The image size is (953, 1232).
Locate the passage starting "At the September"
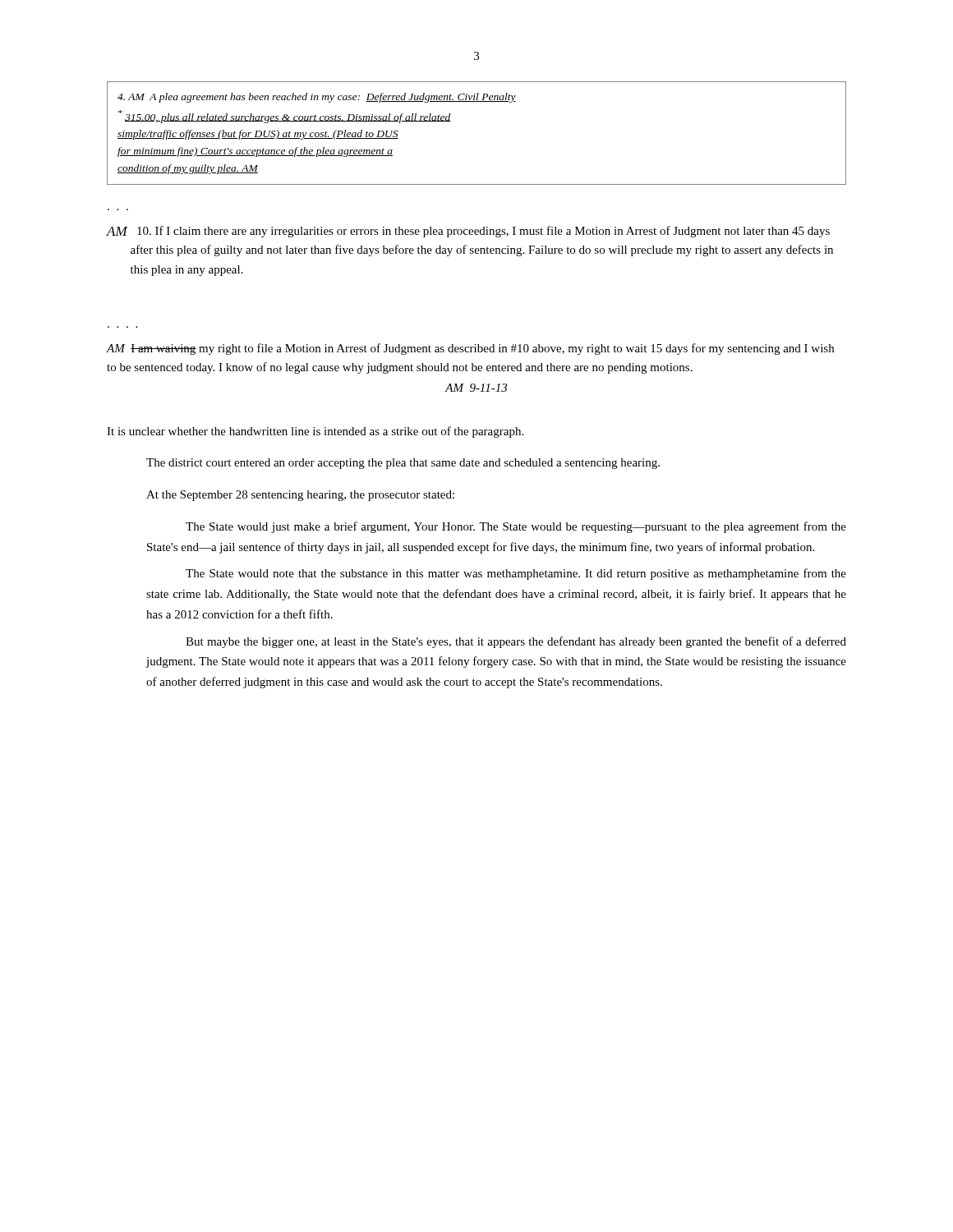pyautogui.click(x=301, y=495)
